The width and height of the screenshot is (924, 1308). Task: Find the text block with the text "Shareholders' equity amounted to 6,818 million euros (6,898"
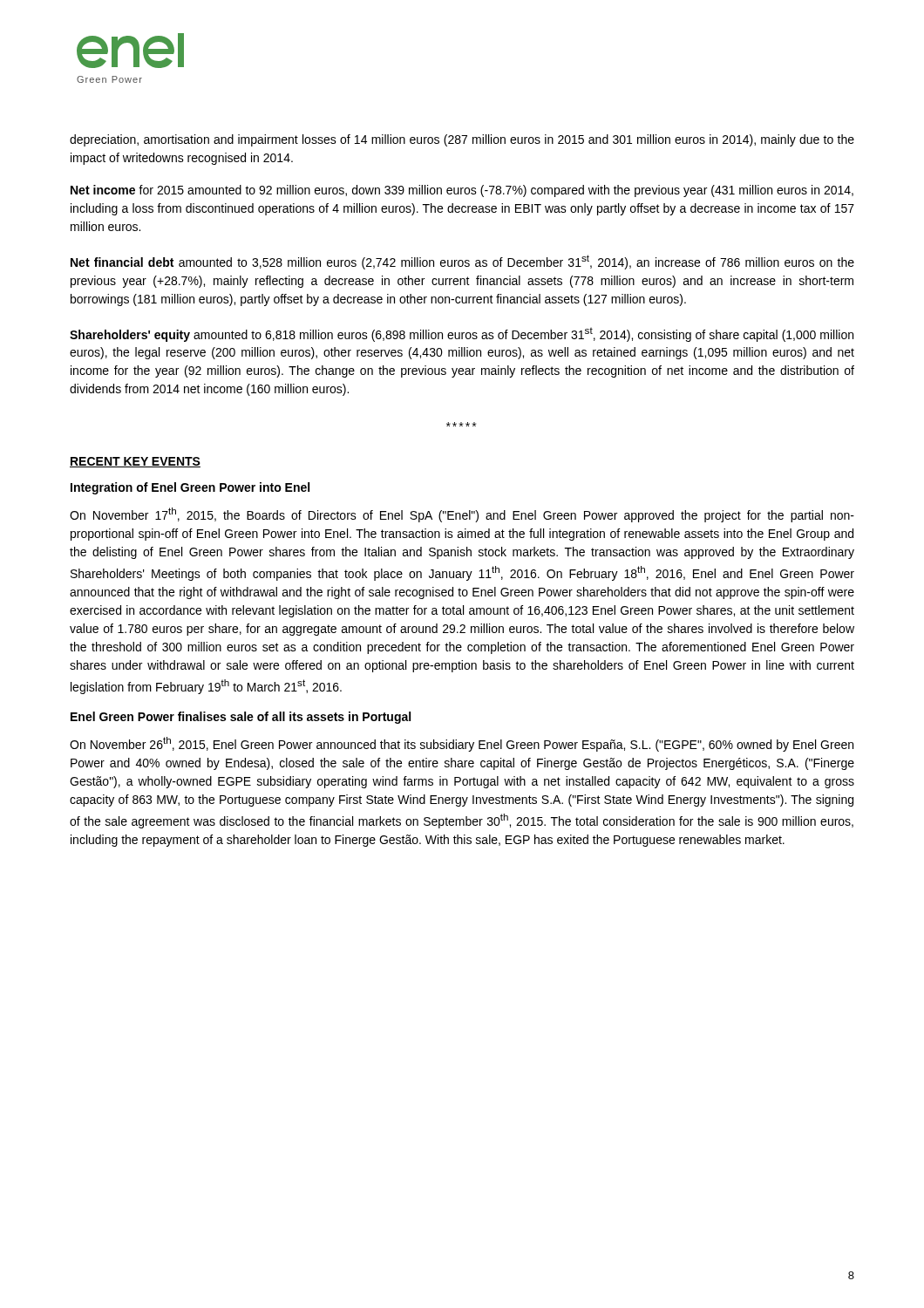tap(462, 360)
